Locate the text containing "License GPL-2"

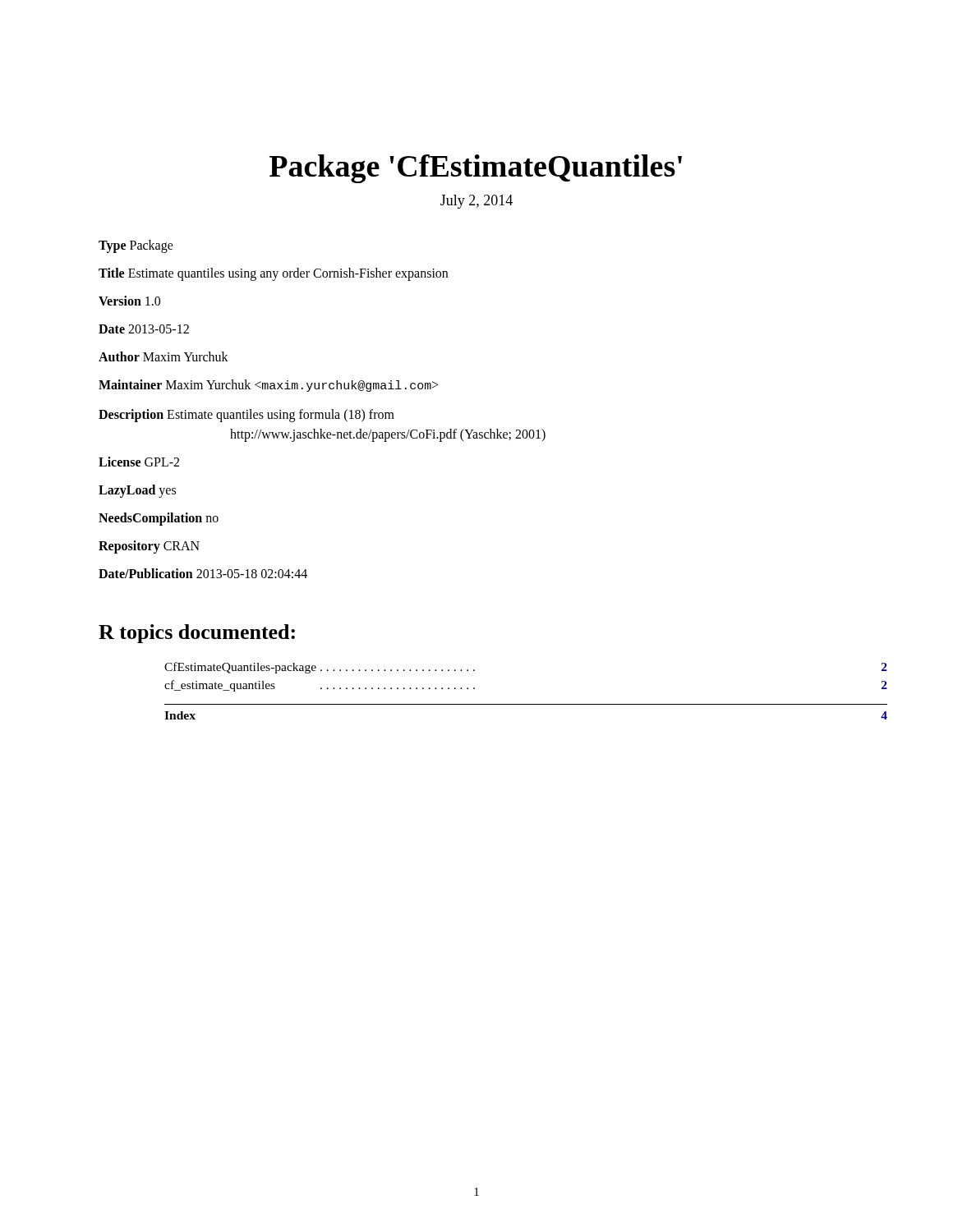click(x=139, y=462)
